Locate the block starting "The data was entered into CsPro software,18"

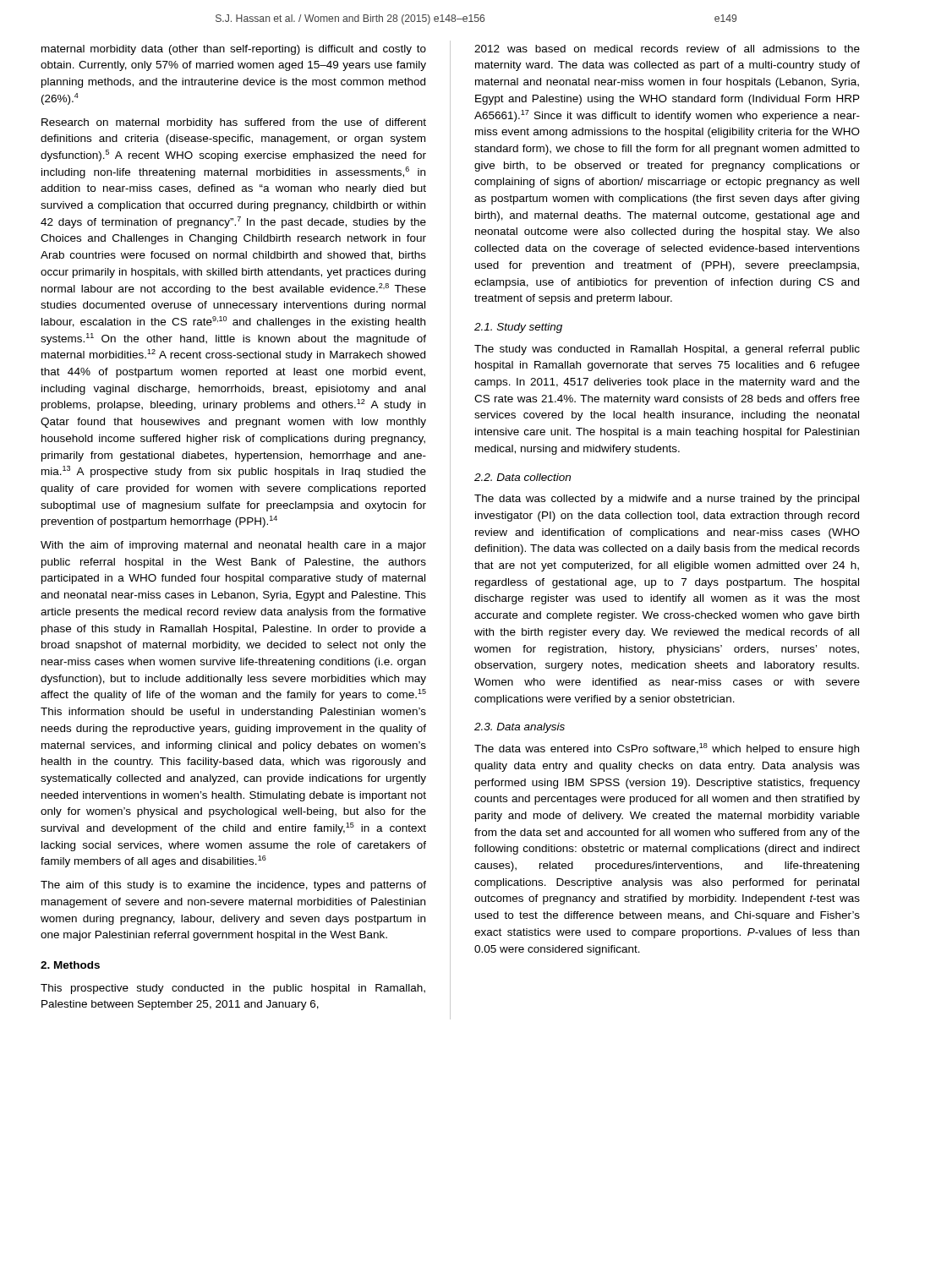click(667, 849)
